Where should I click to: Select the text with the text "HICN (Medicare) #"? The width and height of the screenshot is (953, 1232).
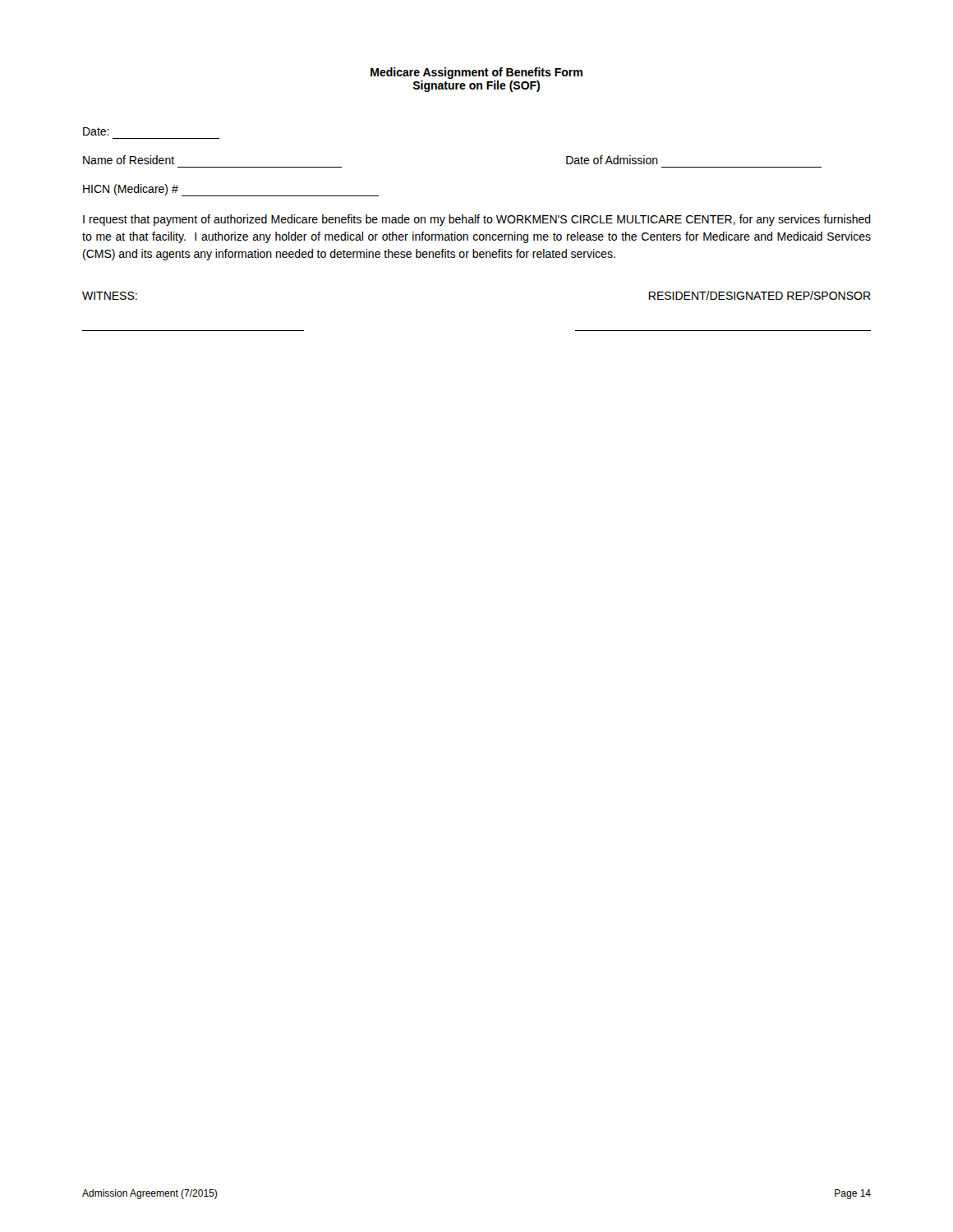pyautogui.click(x=230, y=189)
